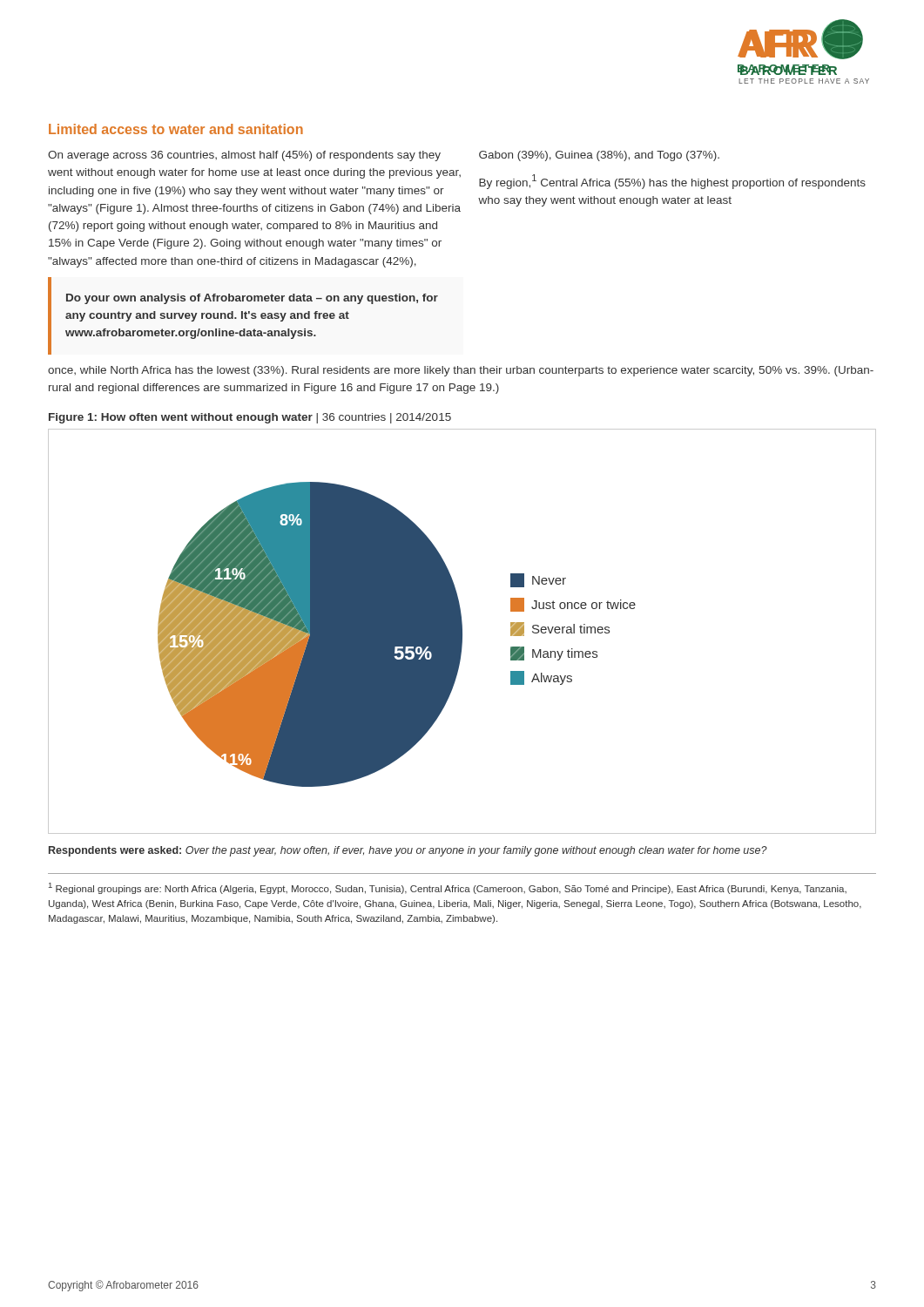Locate the block of text that opens with "Respondents were asked: Over"
The height and width of the screenshot is (1307, 924).
[407, 850]
